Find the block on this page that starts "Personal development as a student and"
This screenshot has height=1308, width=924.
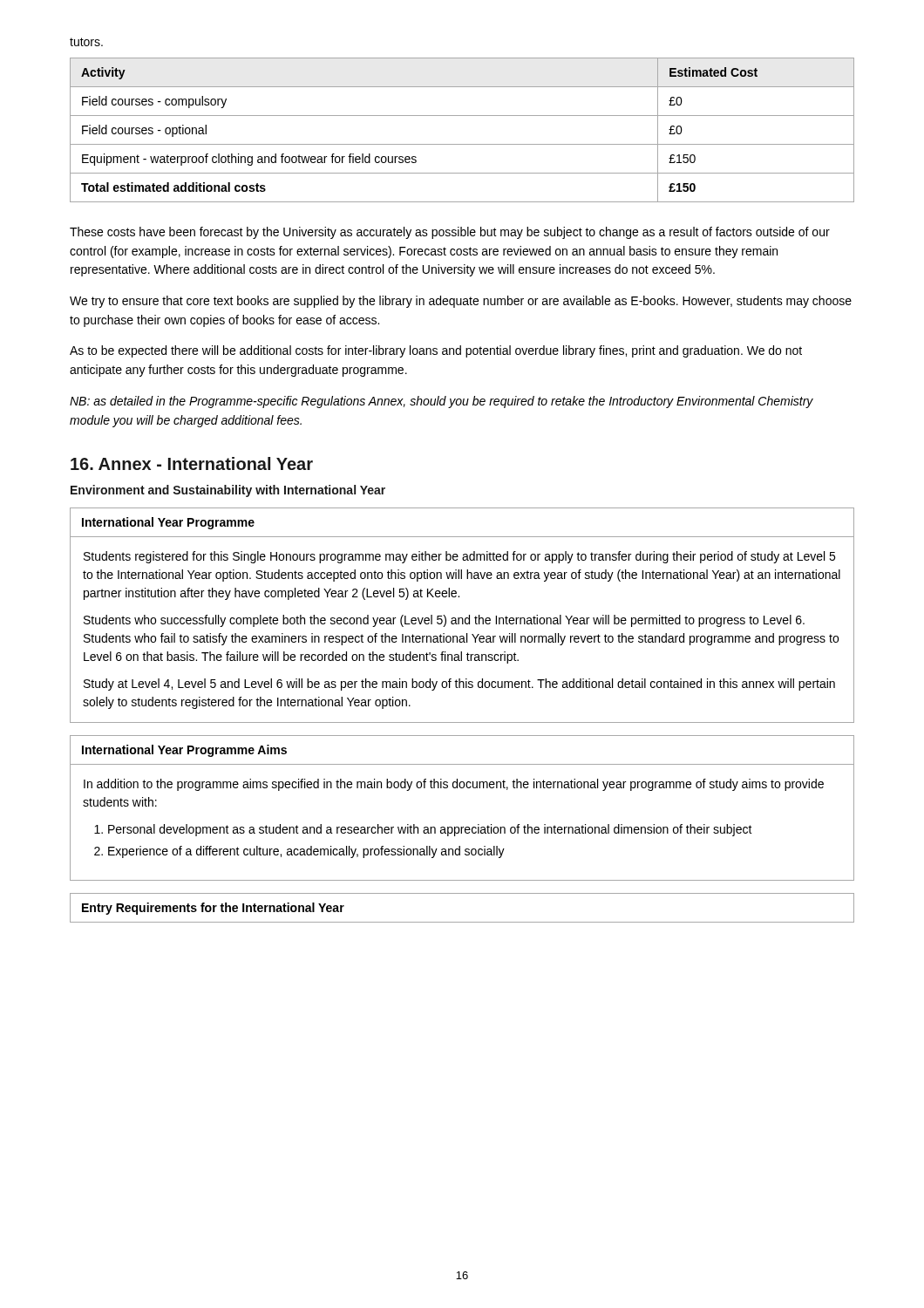click(474, 830)
